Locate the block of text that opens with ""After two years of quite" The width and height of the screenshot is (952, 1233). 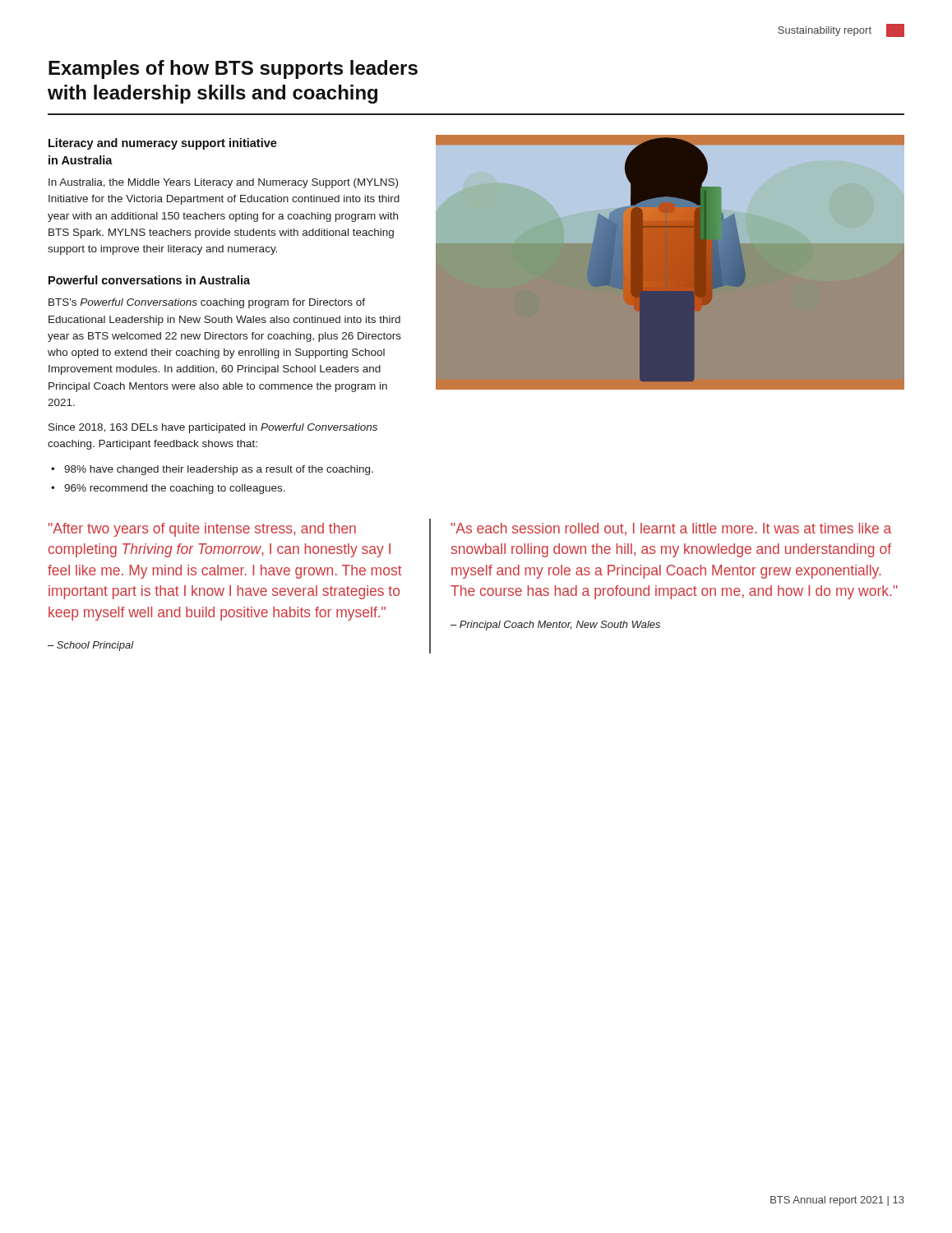[225, 570]
